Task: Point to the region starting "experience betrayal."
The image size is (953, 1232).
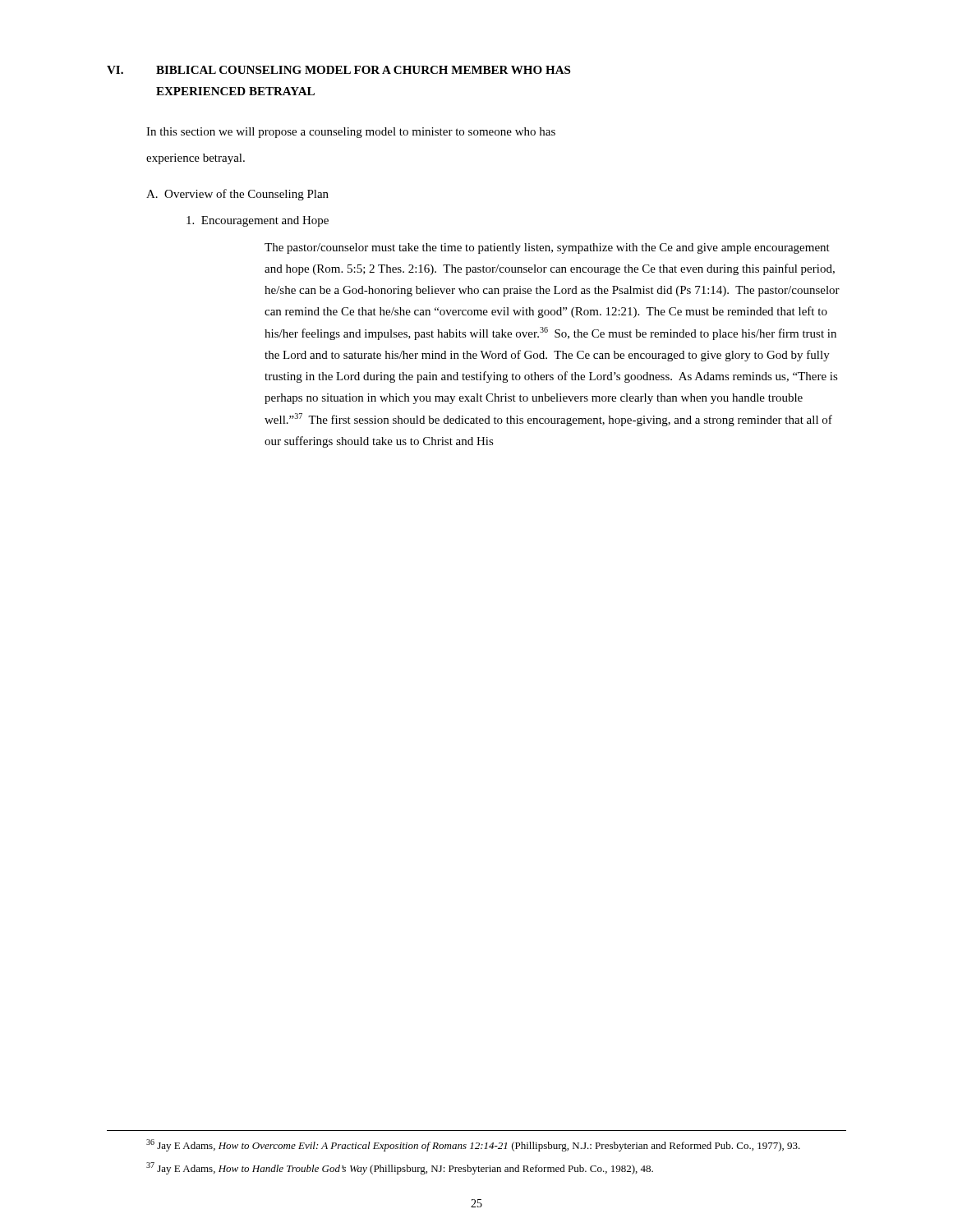Action: (196, 158)
